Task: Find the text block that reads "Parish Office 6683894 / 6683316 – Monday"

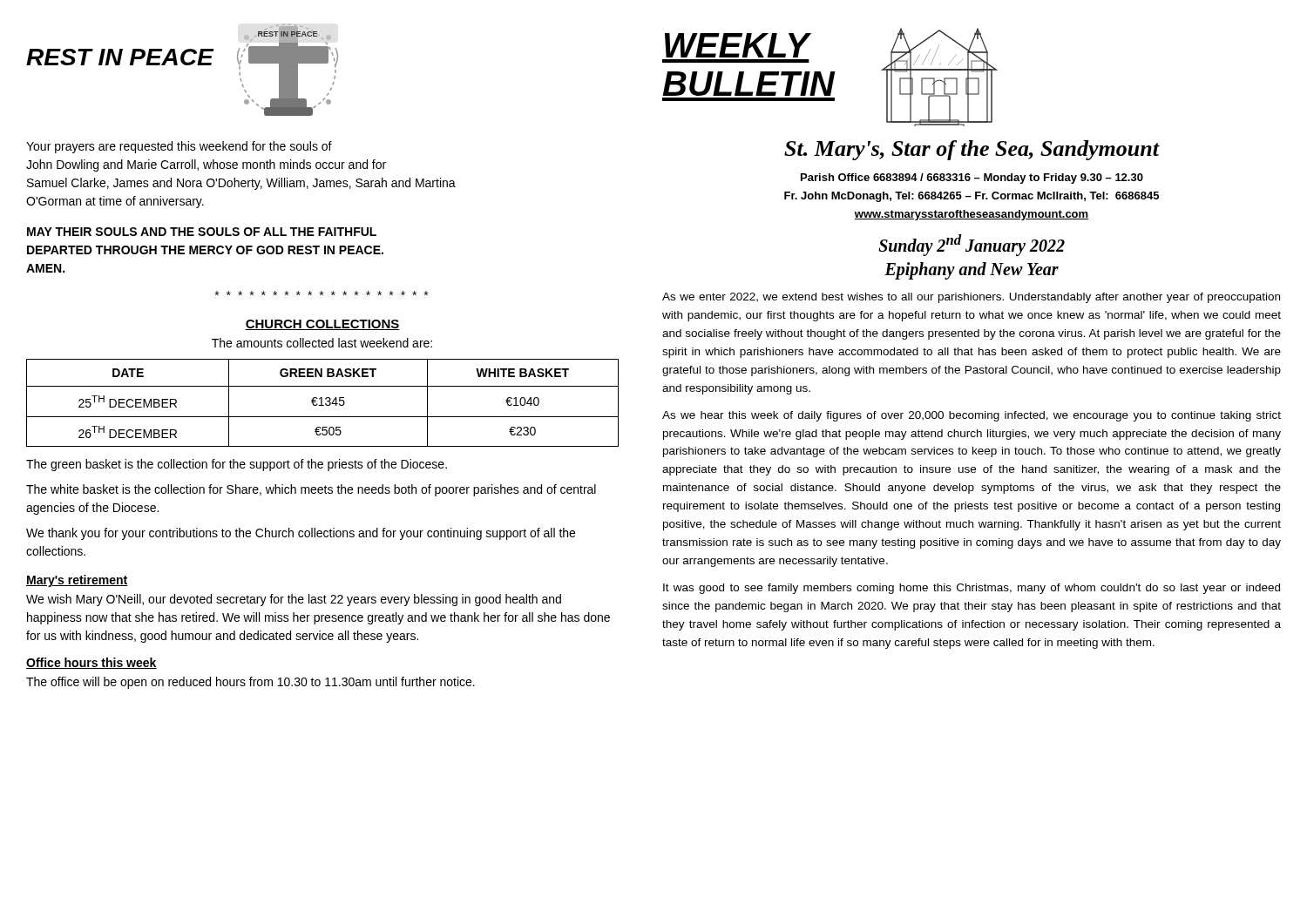Action: (x=971, y=195)
